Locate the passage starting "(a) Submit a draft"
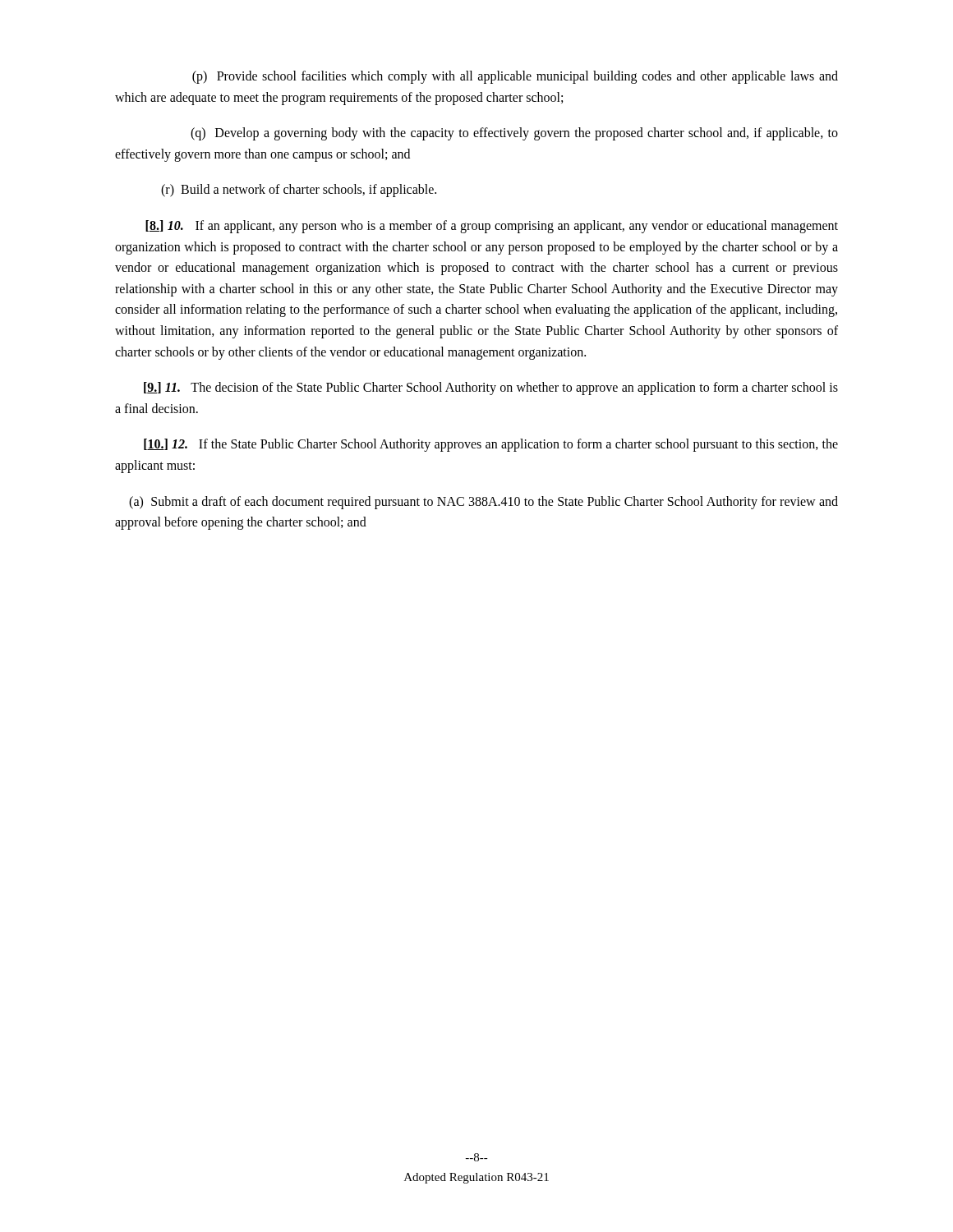The image size is (953, 1232). tap(476, 512)
